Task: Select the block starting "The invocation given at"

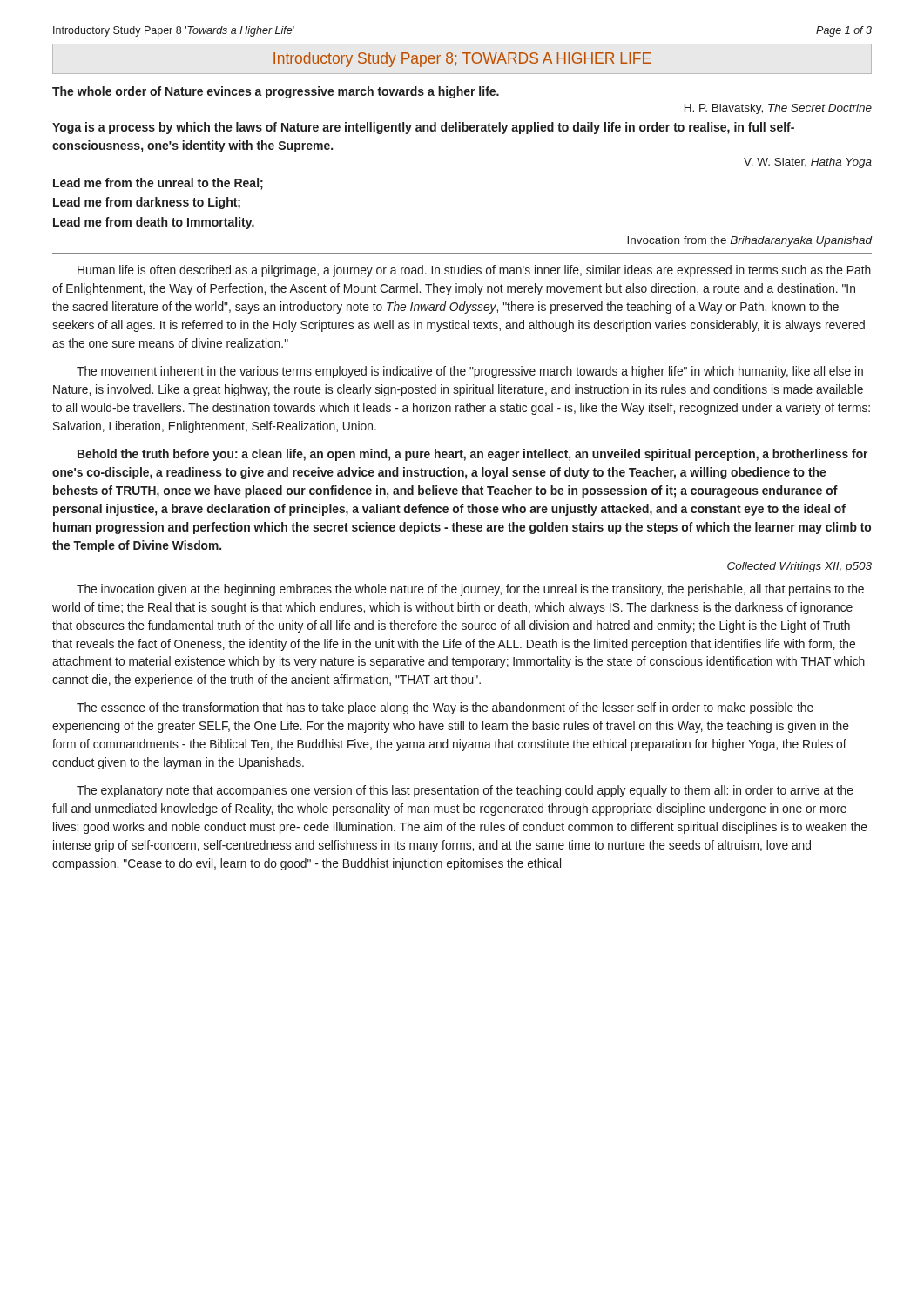Action: tap(459, 635)
